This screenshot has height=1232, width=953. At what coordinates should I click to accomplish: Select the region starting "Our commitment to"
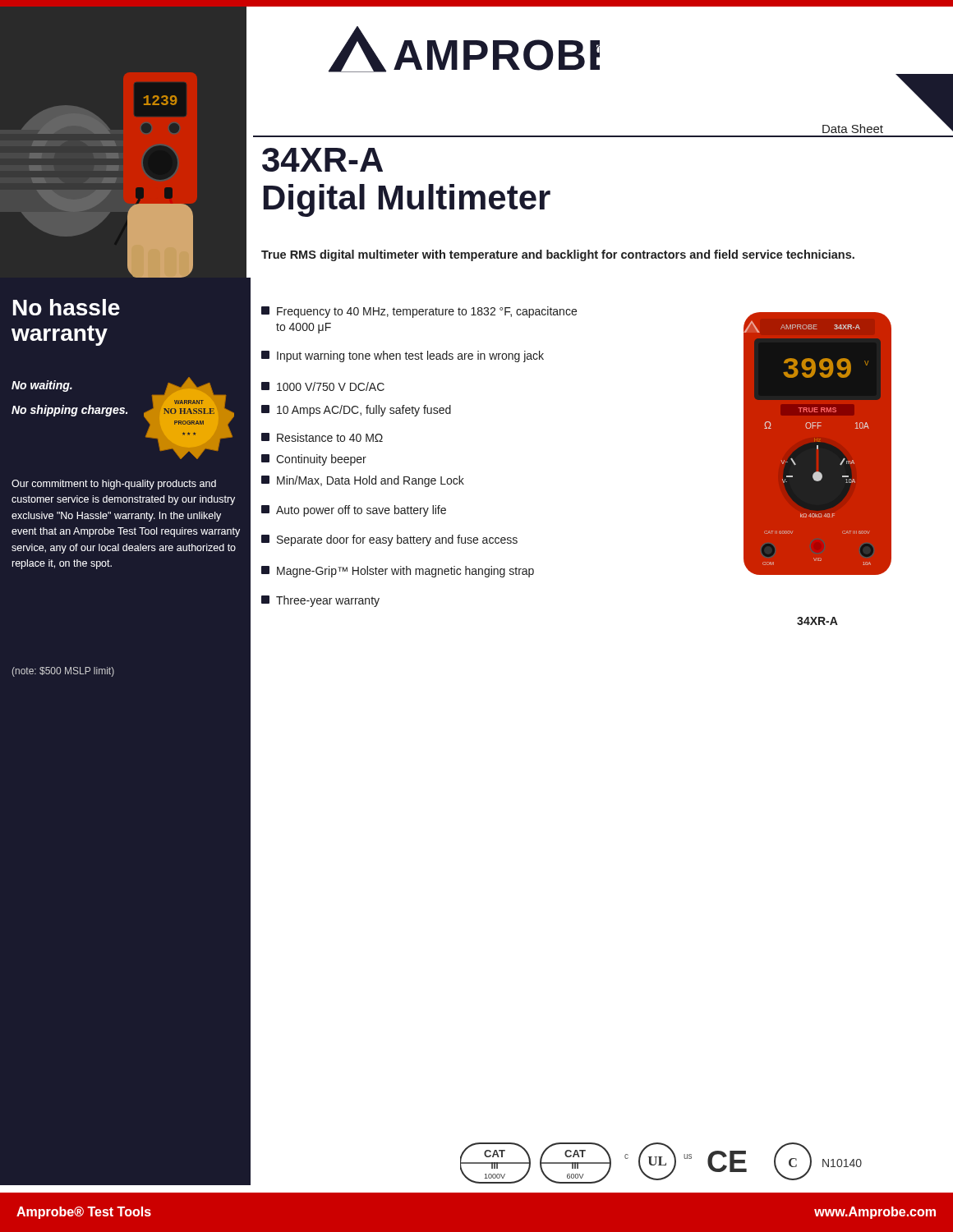coord(126,524)
